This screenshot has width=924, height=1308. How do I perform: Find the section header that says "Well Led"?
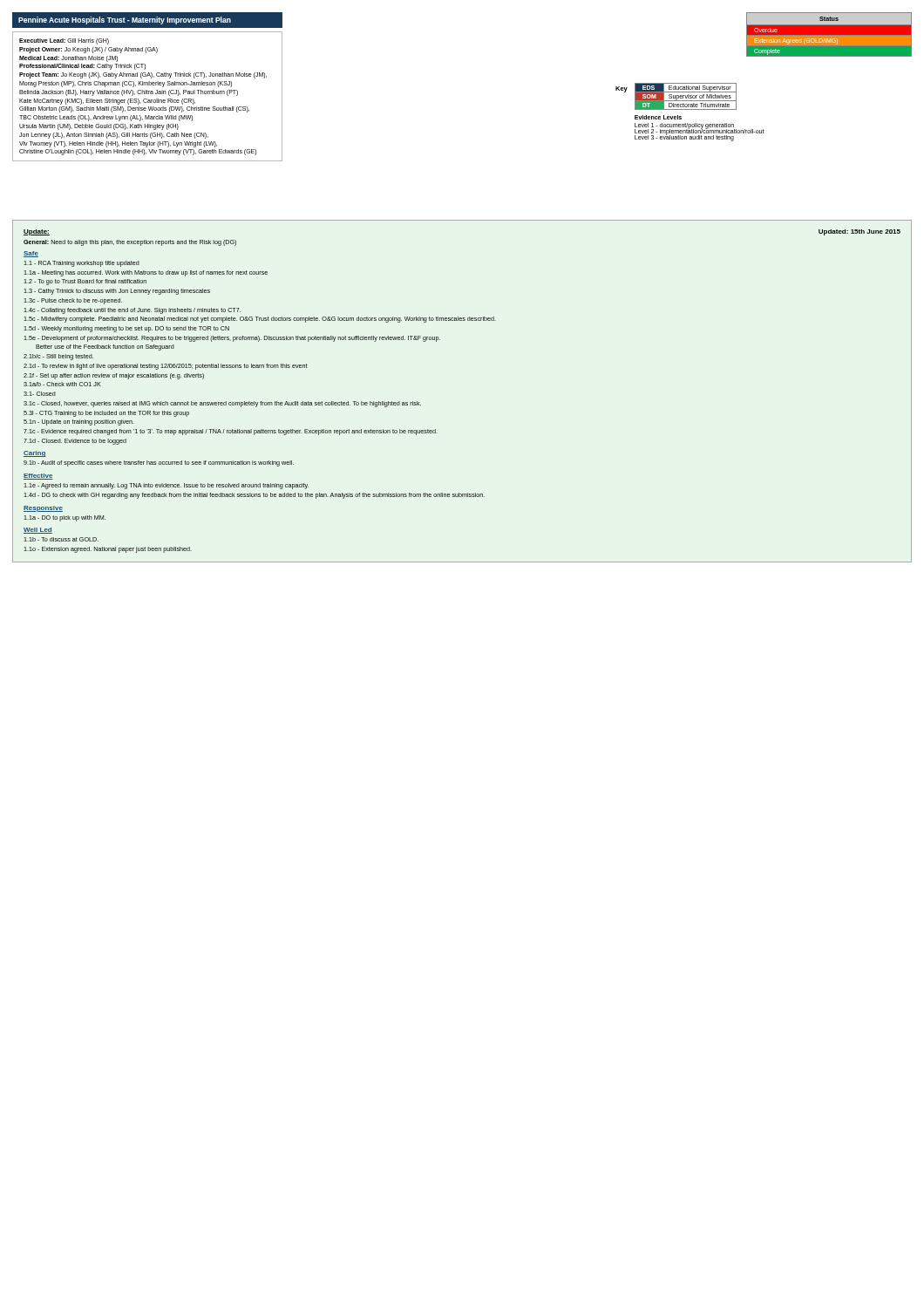(x=38, y=530)
